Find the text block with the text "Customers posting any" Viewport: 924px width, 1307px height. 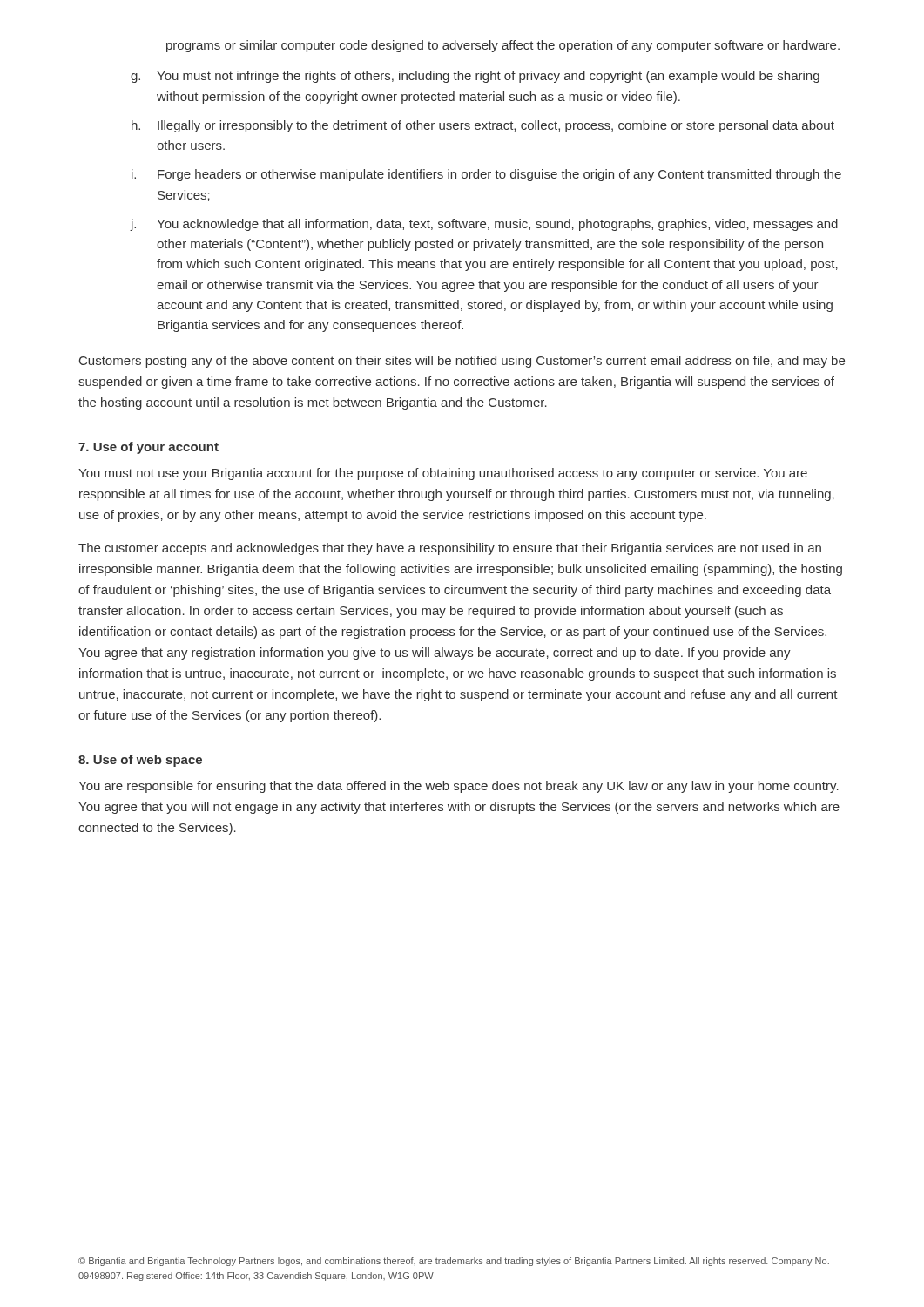click(462, 381)
